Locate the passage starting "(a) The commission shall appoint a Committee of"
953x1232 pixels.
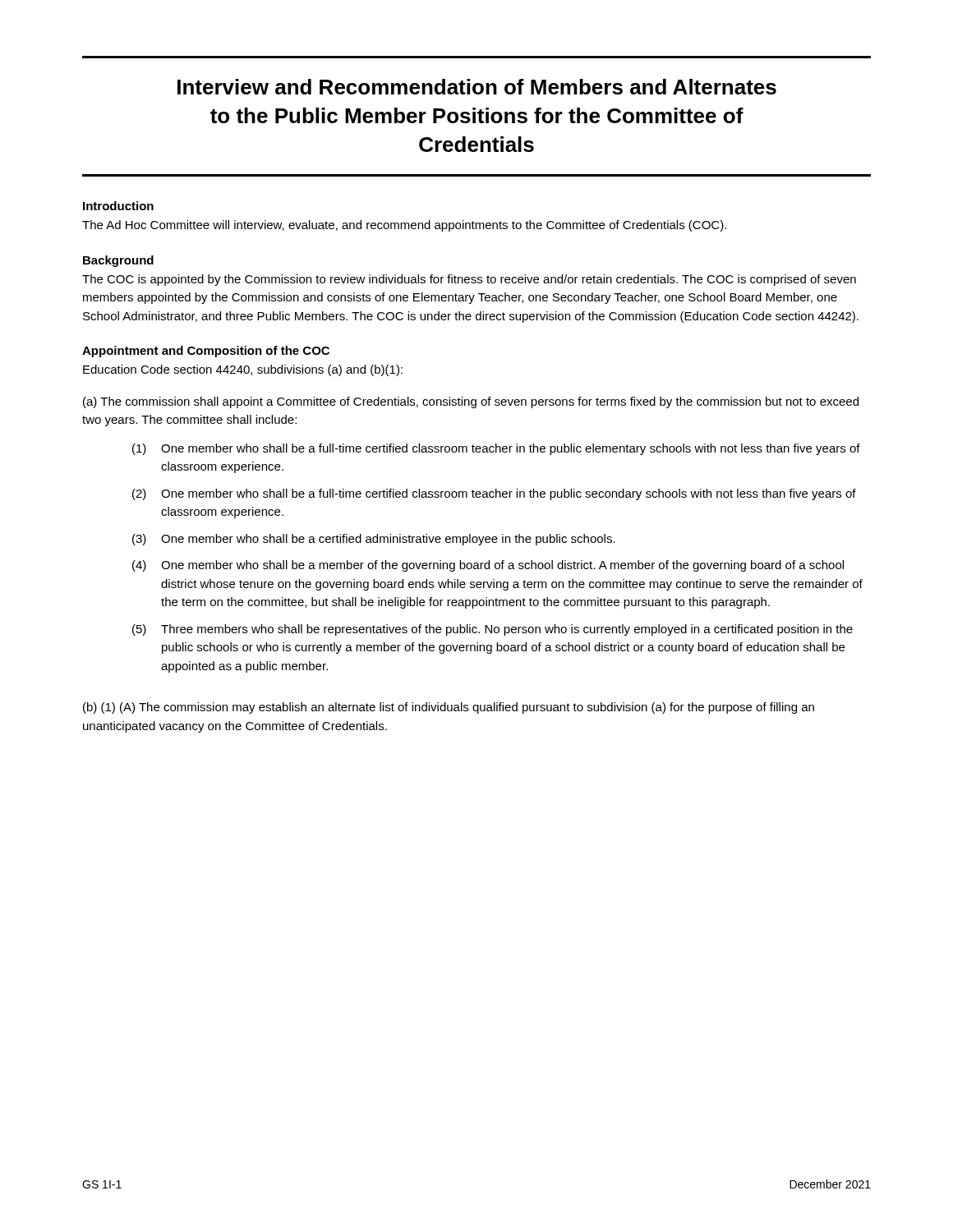click(471, 410)
